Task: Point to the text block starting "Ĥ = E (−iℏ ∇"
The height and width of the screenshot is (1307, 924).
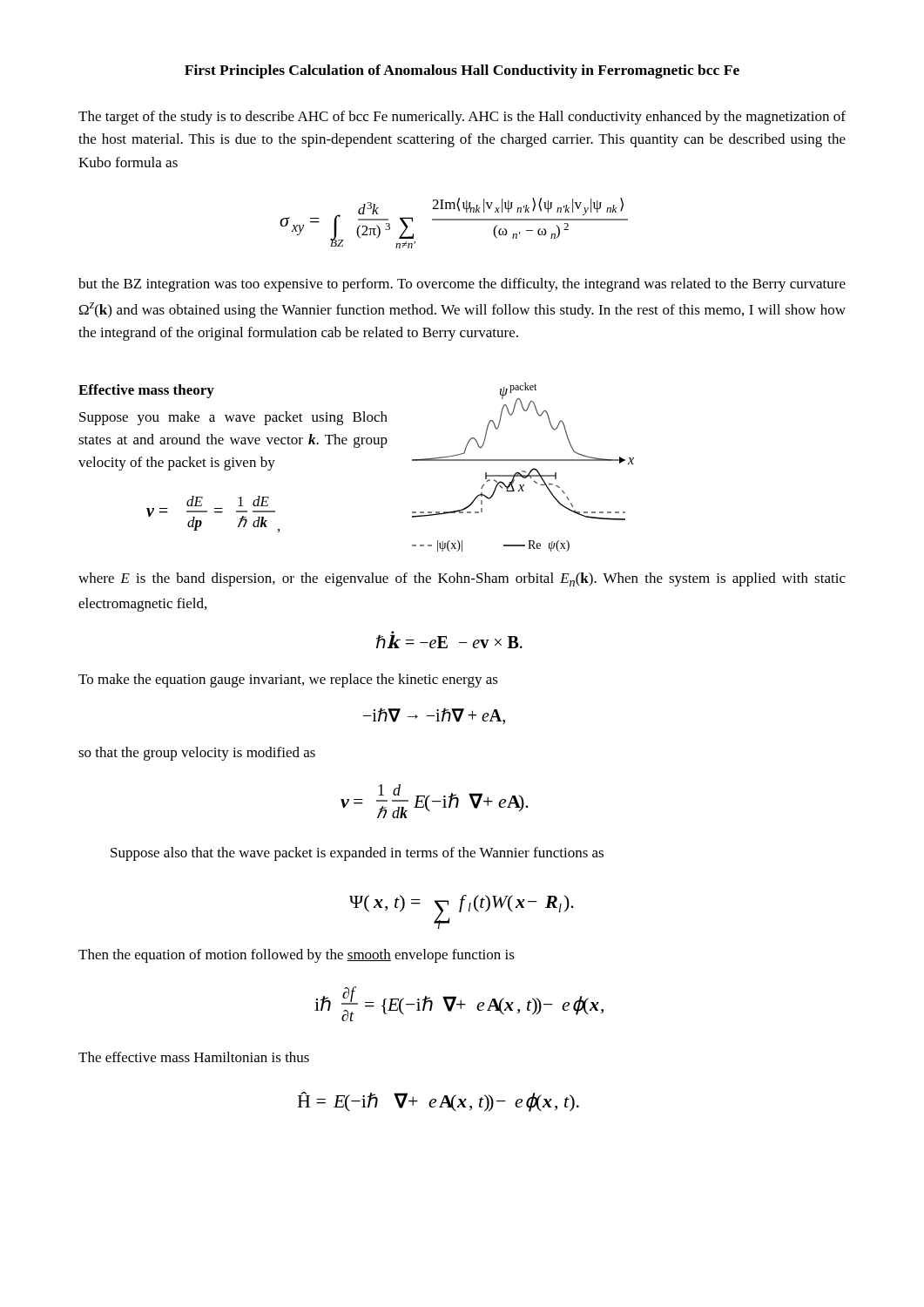Action: (462, 1101)
